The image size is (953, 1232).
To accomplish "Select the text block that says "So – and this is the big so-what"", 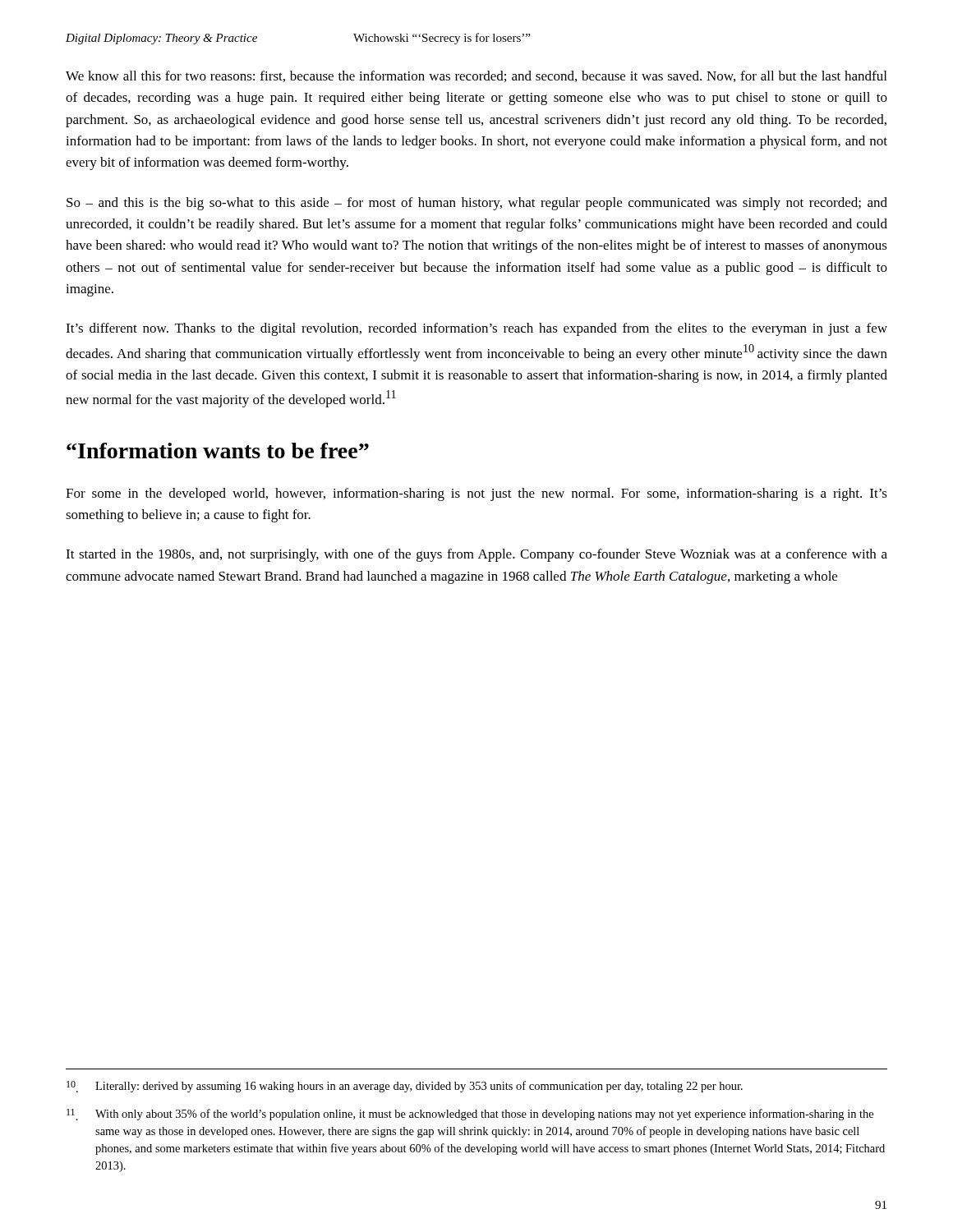I will pyautogui.click(x=476, y=245).
